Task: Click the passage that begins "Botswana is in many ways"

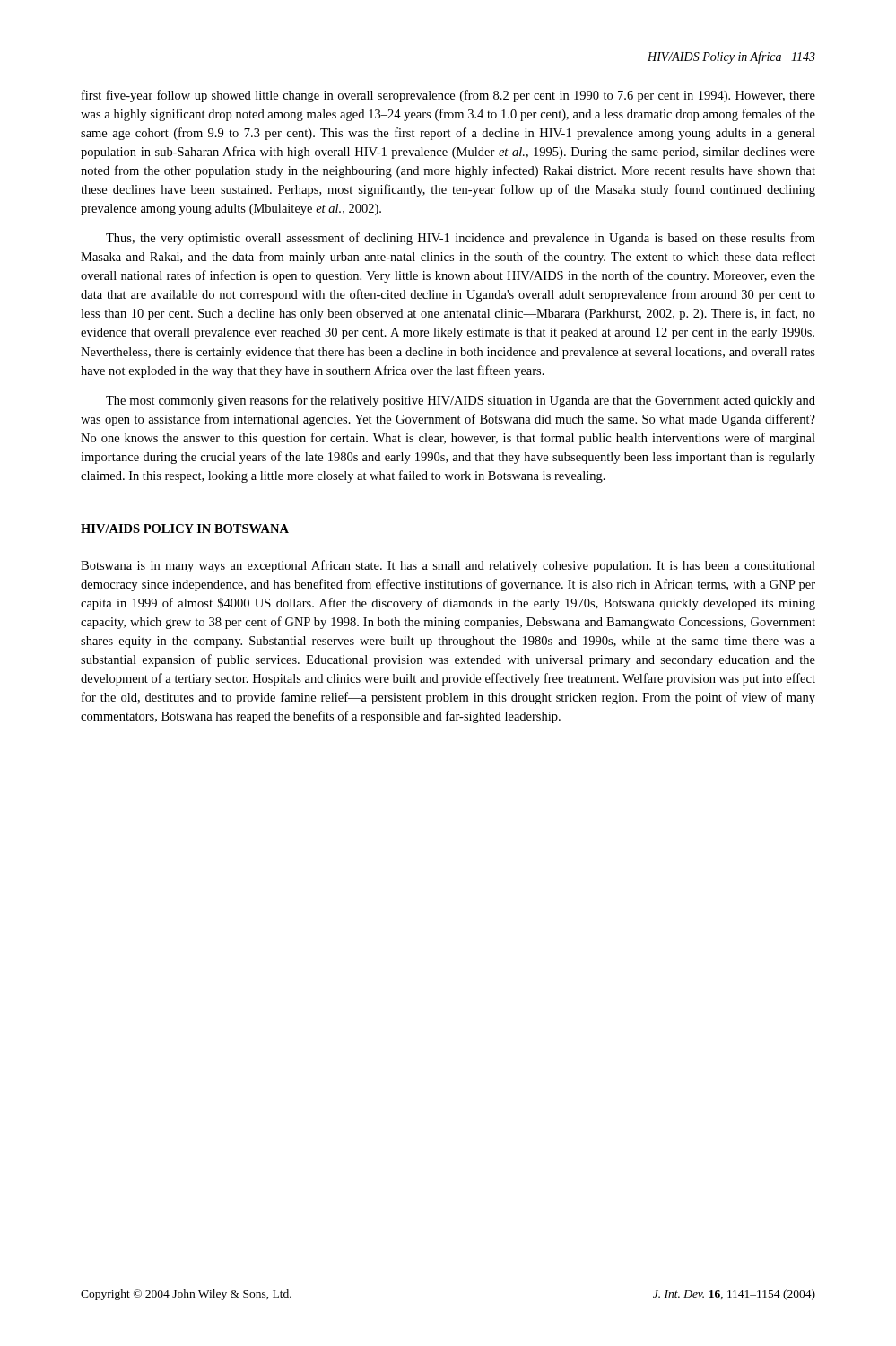Action: pos(448,641)
